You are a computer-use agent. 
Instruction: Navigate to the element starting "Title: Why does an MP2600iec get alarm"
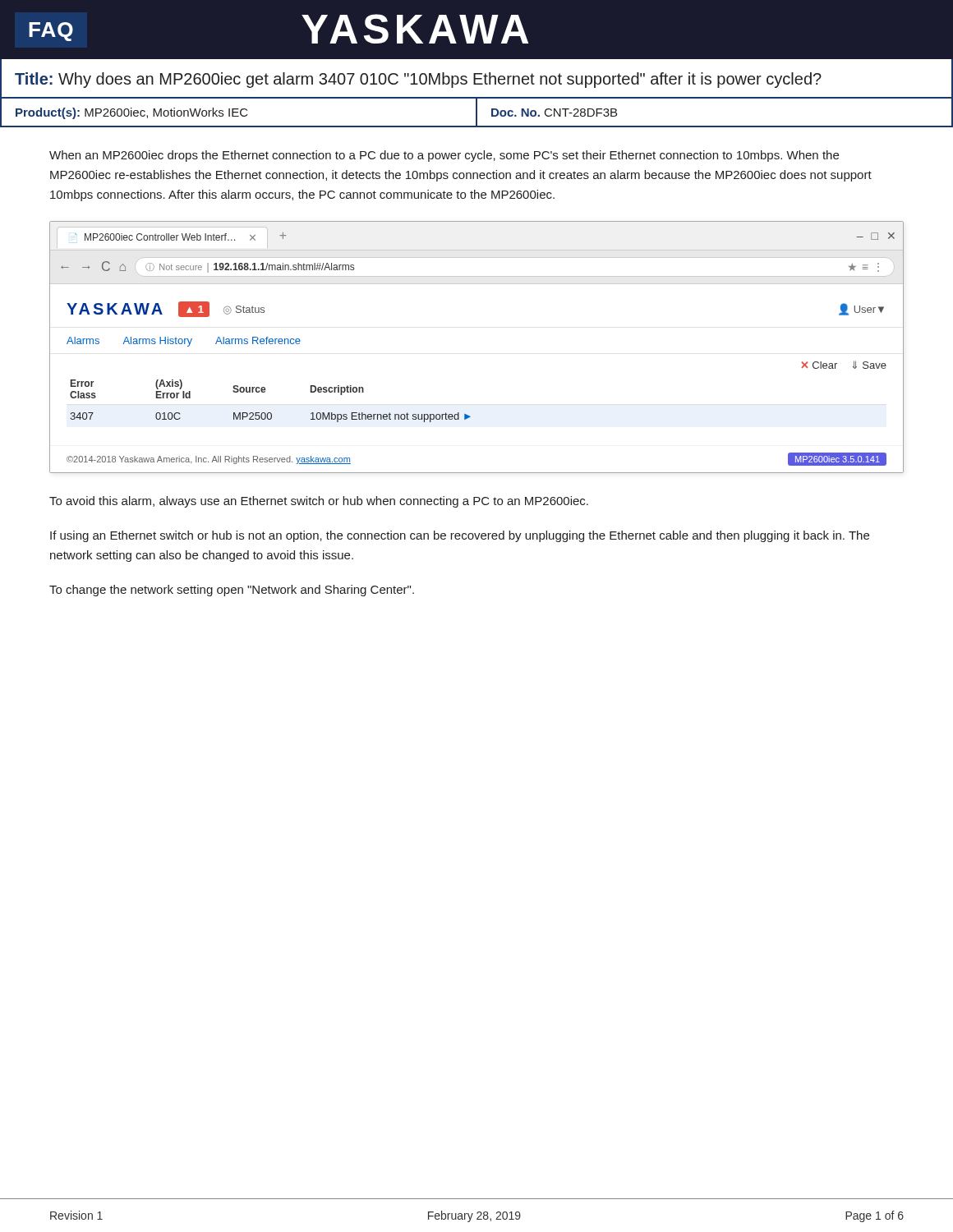(476, 92)
